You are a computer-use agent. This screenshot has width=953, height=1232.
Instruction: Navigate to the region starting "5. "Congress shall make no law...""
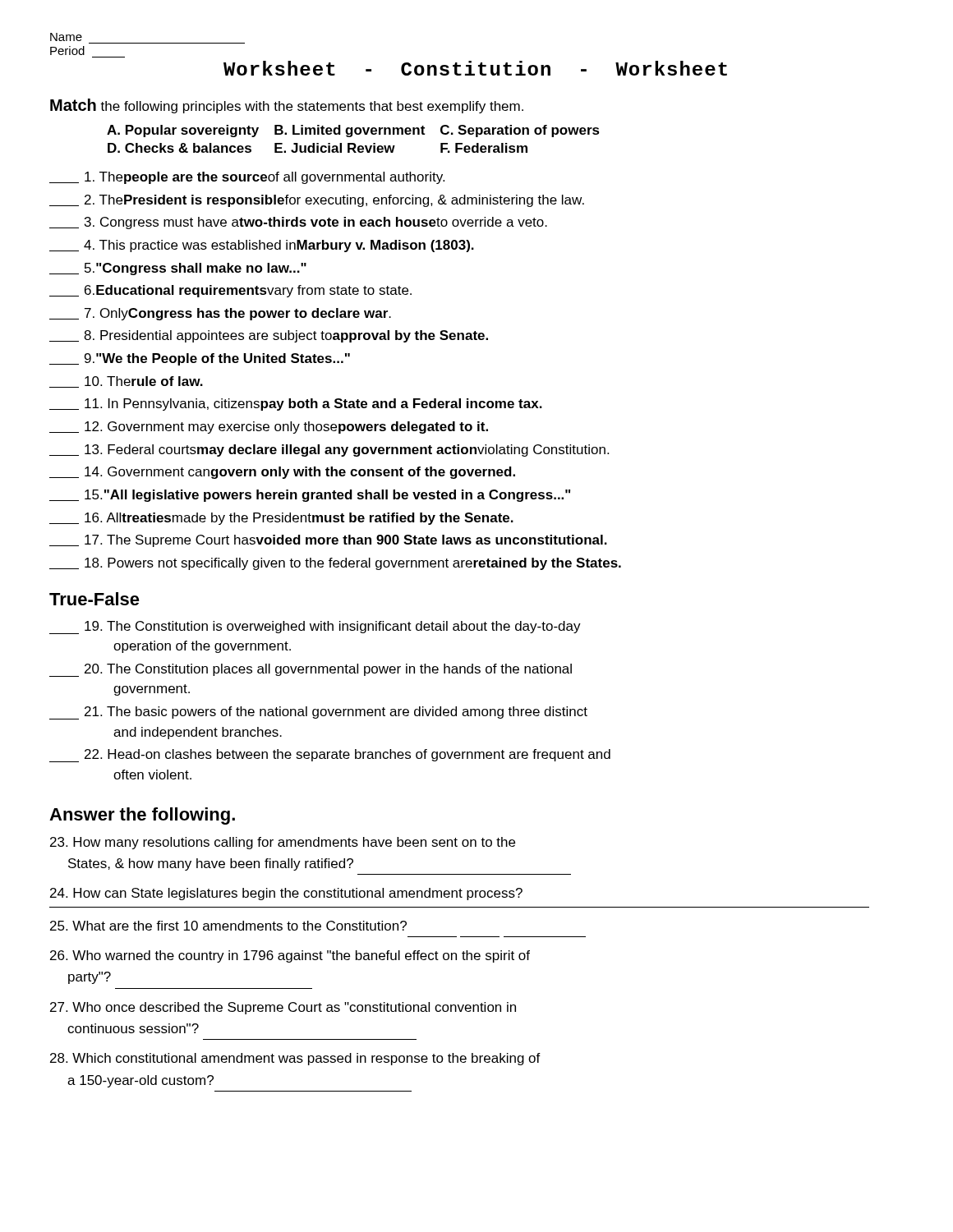178,268
